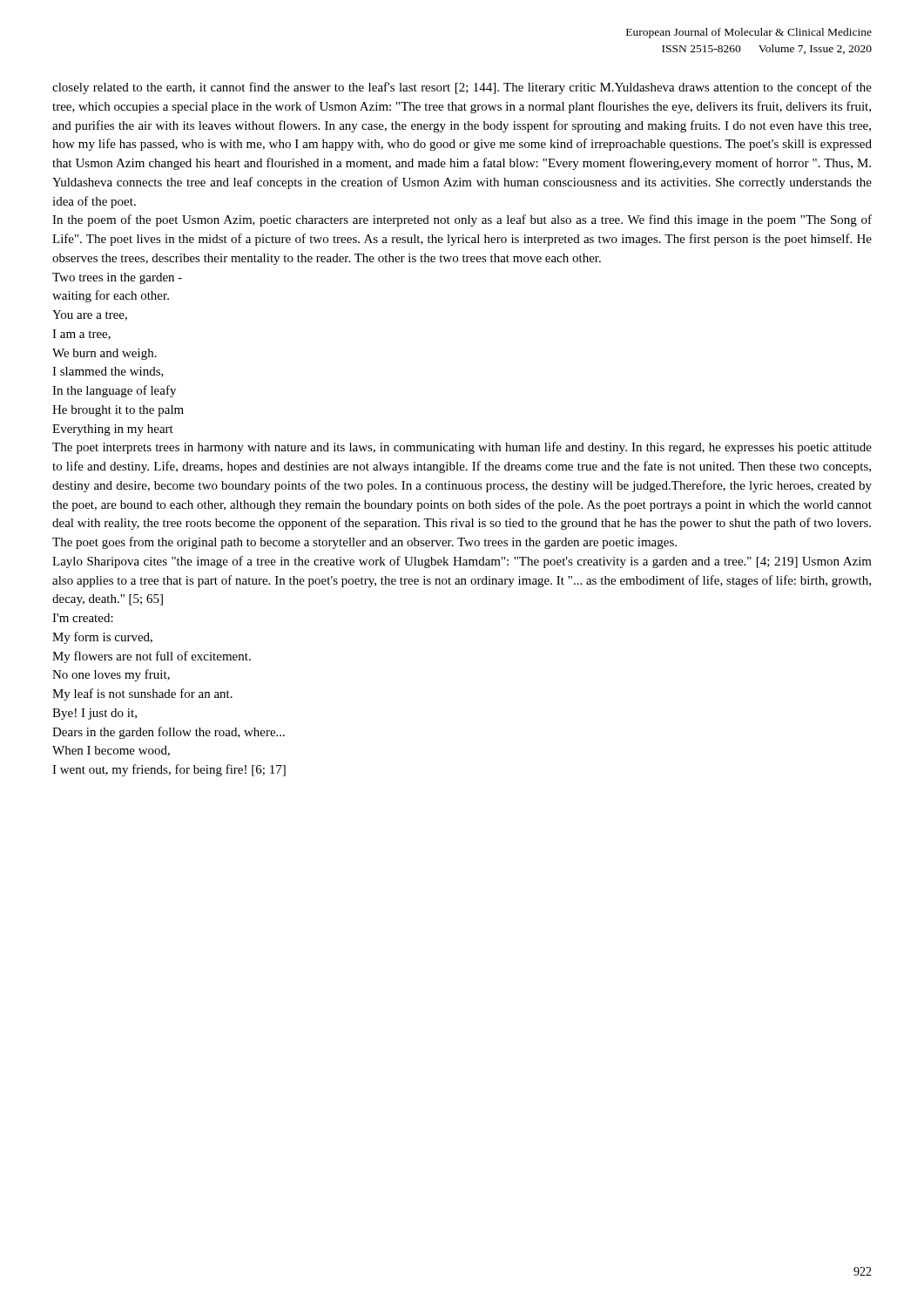Find the block on this page that starts "Dears in the garden"

click(169, 731)
